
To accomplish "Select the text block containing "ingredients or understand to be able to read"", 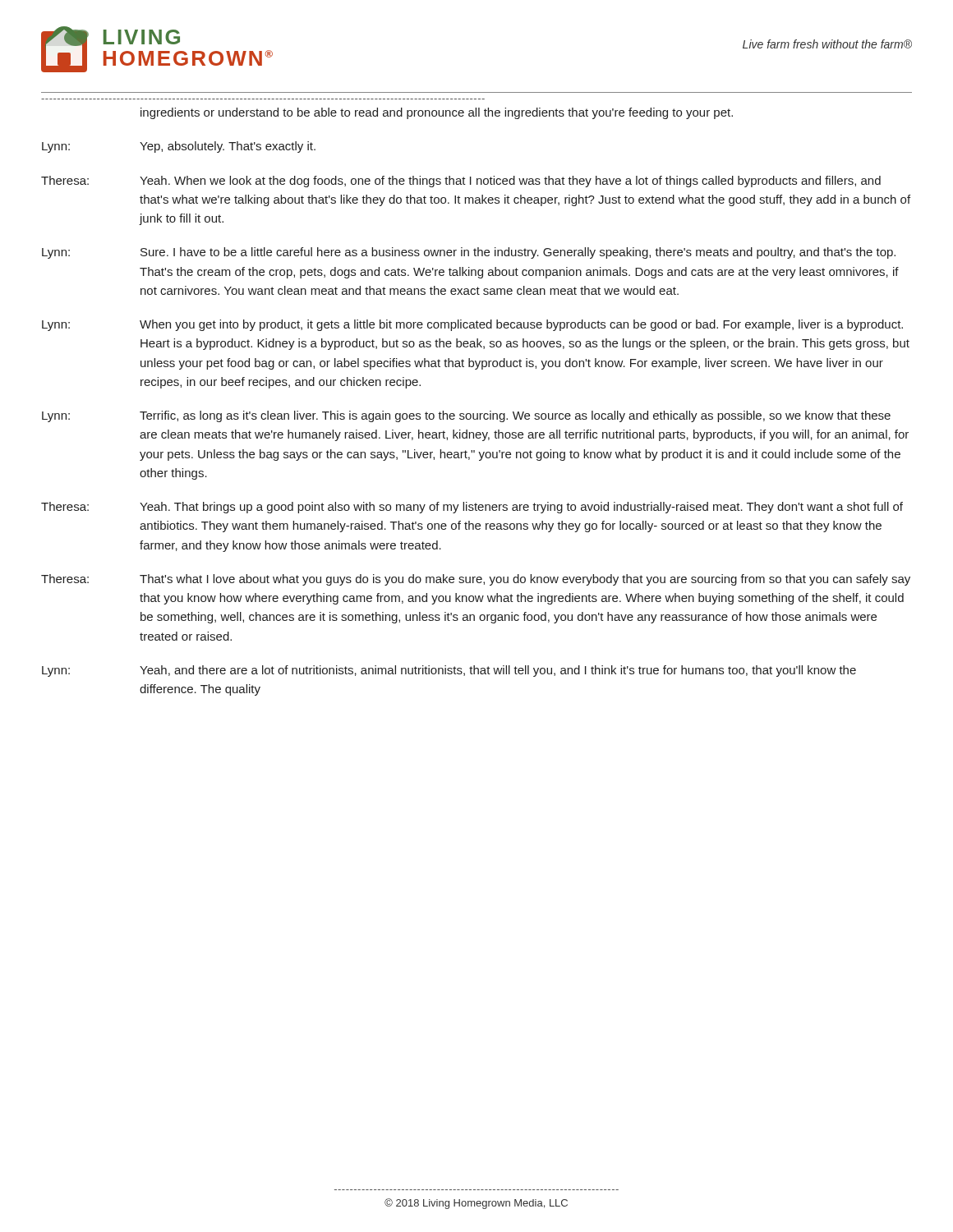I will click(x=437, y=112).
